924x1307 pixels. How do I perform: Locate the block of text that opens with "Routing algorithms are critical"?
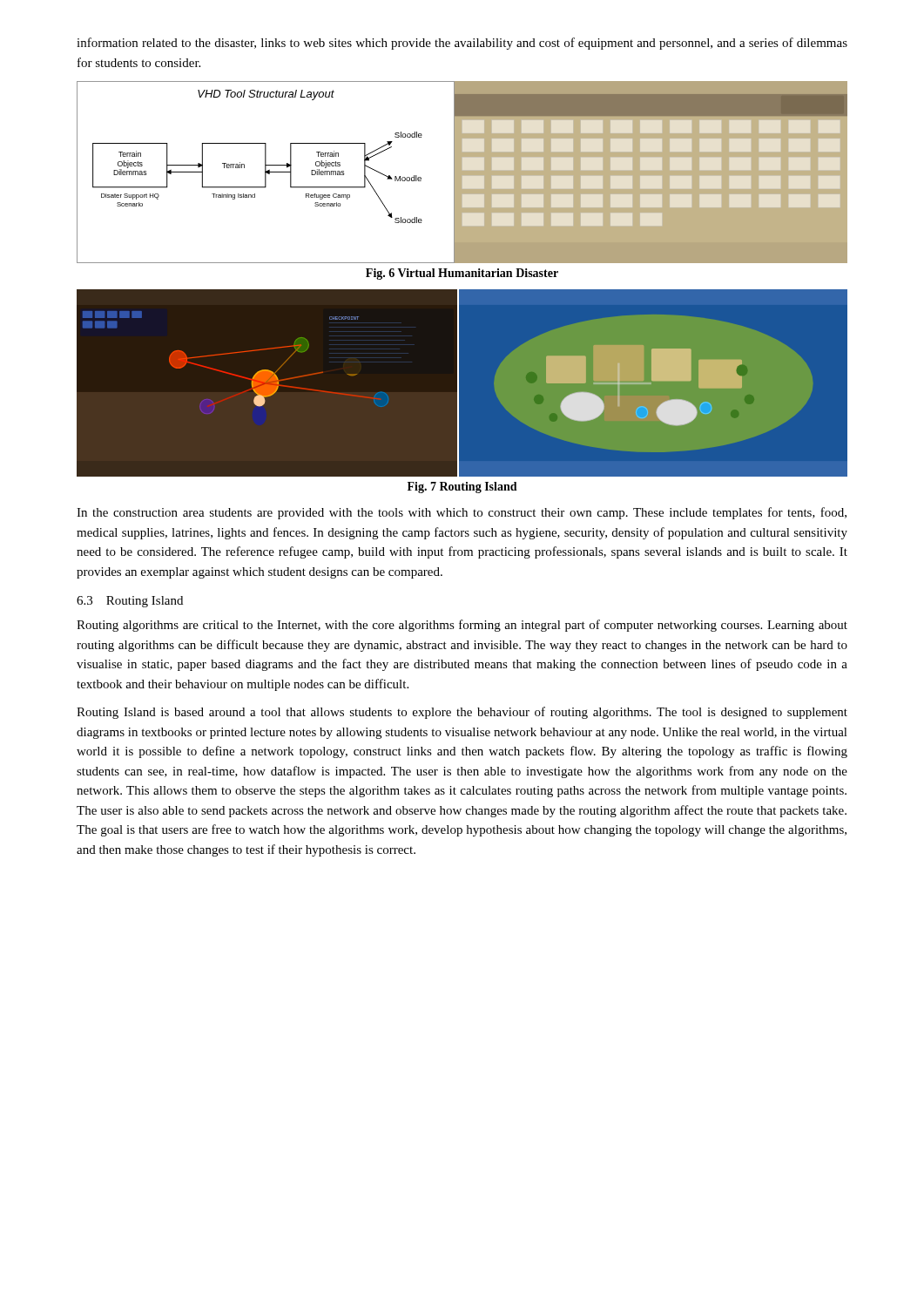462,654
